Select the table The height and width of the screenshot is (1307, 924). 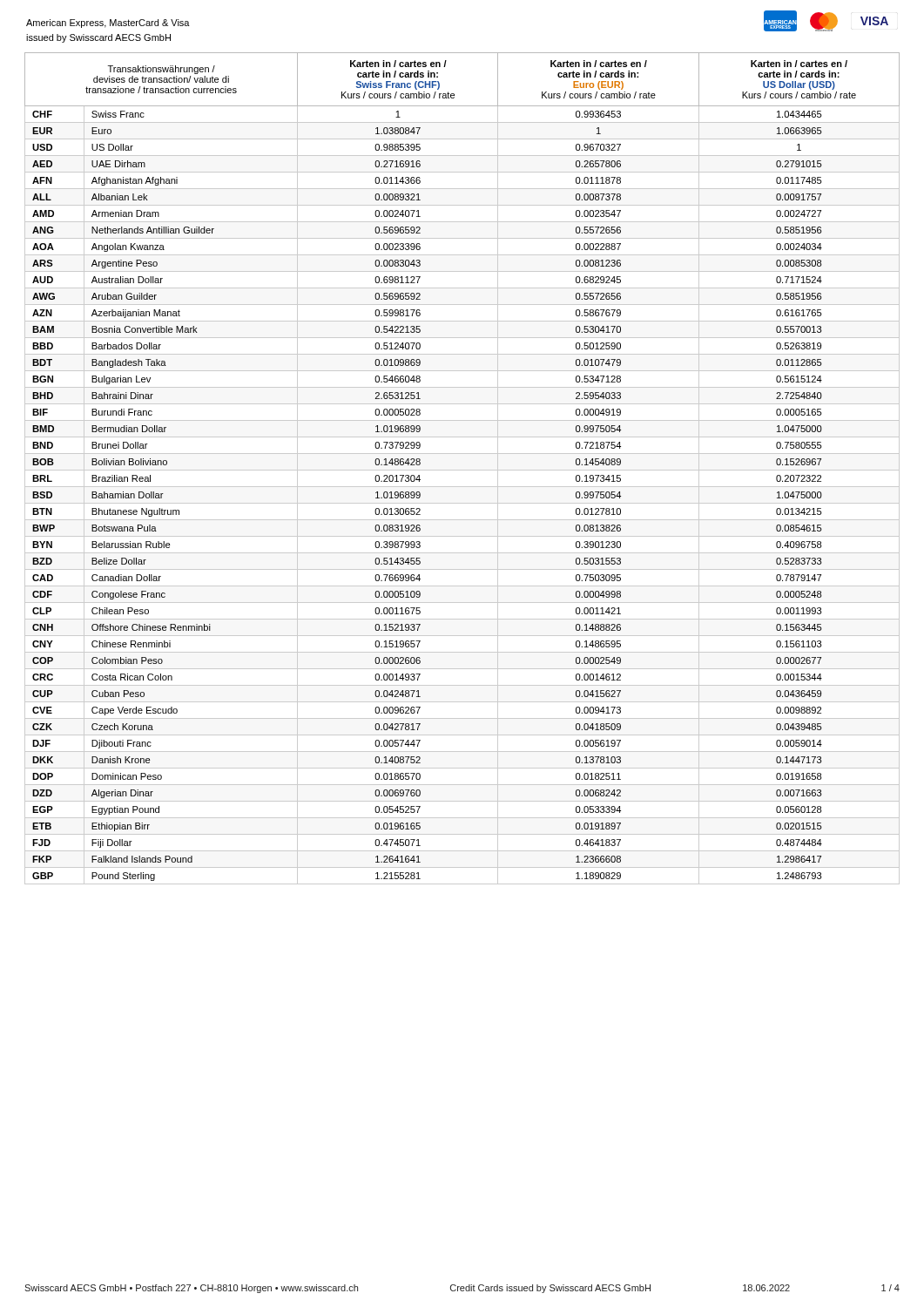tap(462, 468)
